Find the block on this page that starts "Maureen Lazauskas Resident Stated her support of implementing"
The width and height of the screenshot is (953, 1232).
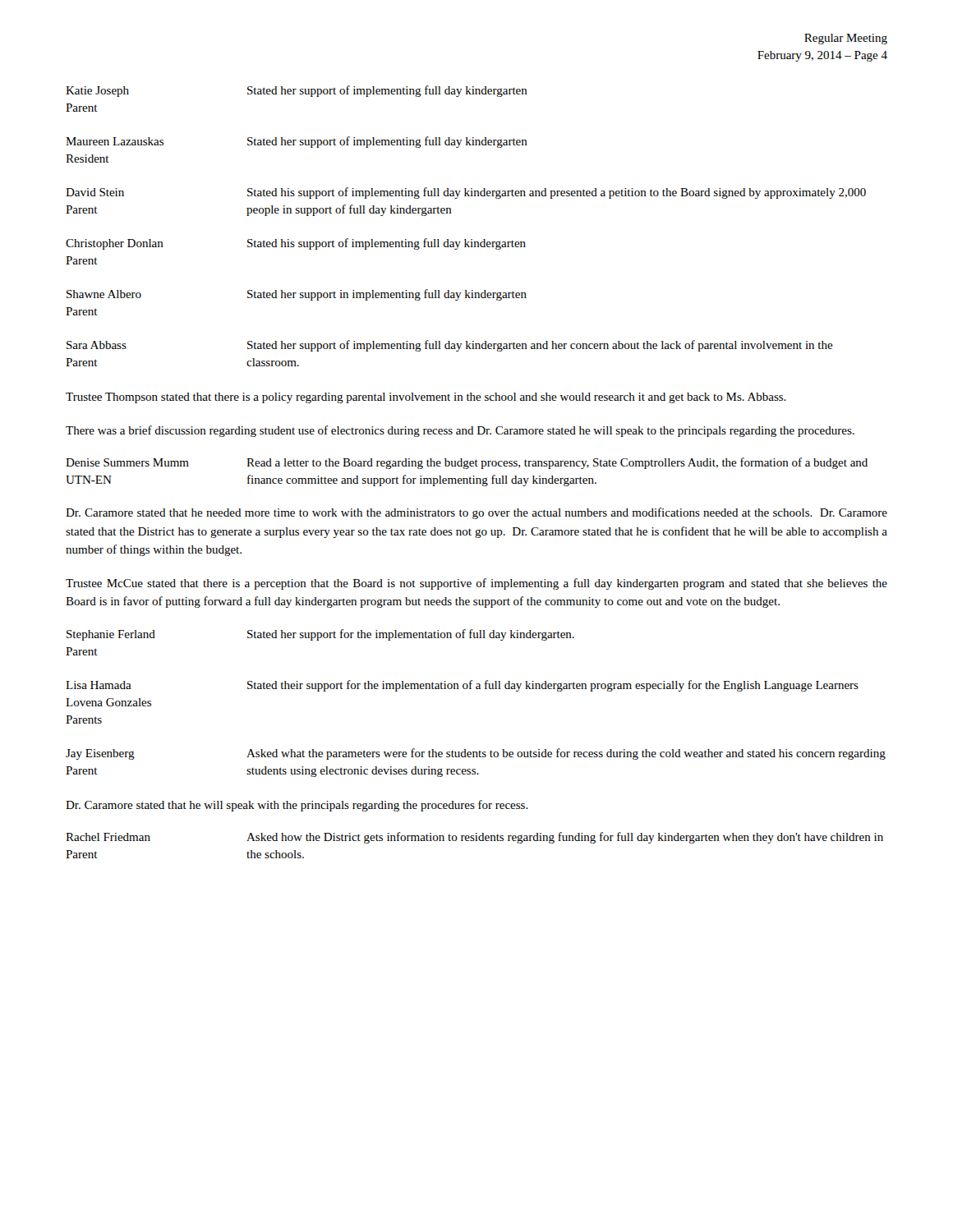pyautogui.click(x=476, y=150)
